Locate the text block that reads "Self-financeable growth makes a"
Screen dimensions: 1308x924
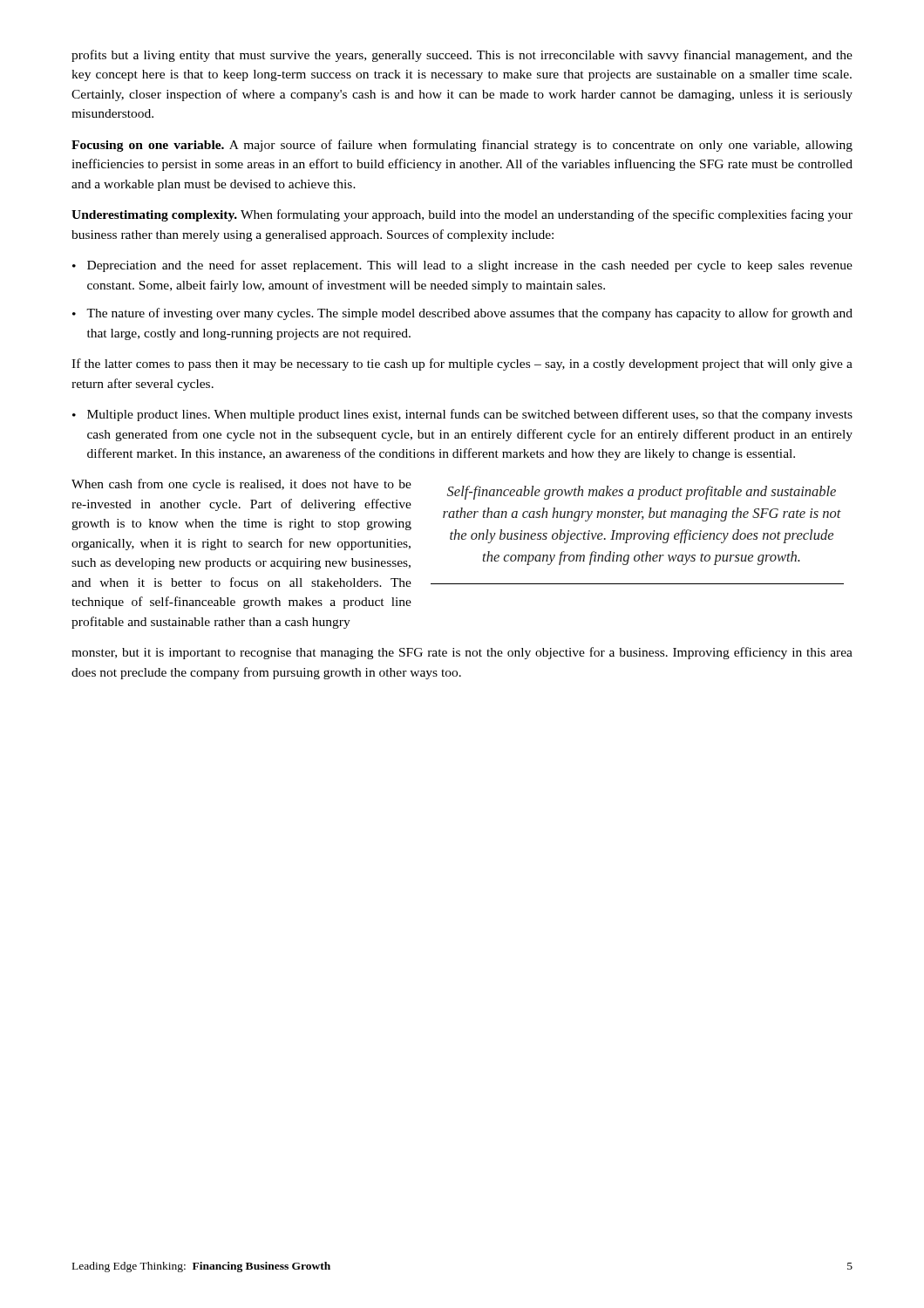tap(642, 530)
